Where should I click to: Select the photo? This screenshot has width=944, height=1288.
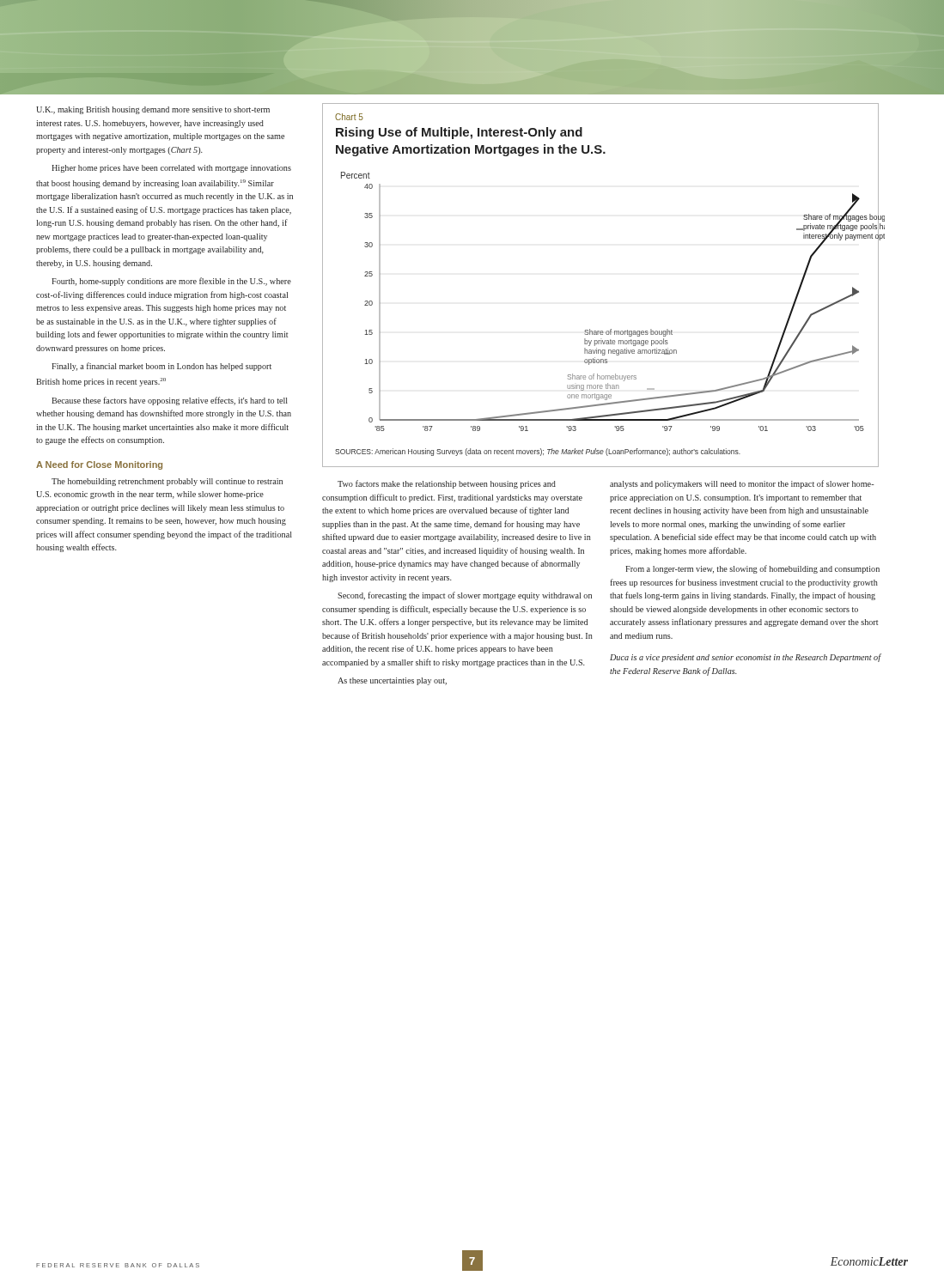click(472, 47)
